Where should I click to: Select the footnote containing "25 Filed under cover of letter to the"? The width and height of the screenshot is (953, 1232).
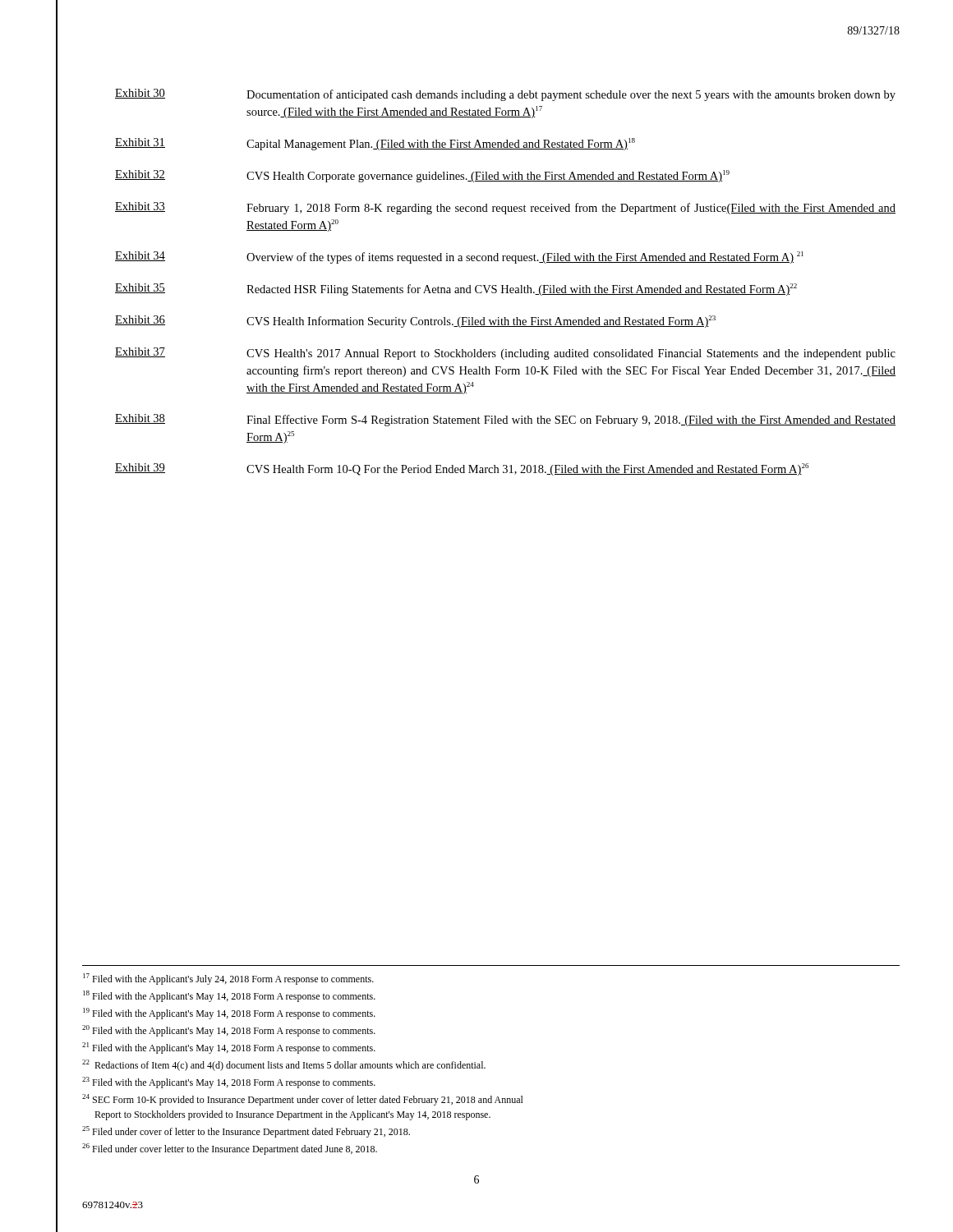(246, 1131)
